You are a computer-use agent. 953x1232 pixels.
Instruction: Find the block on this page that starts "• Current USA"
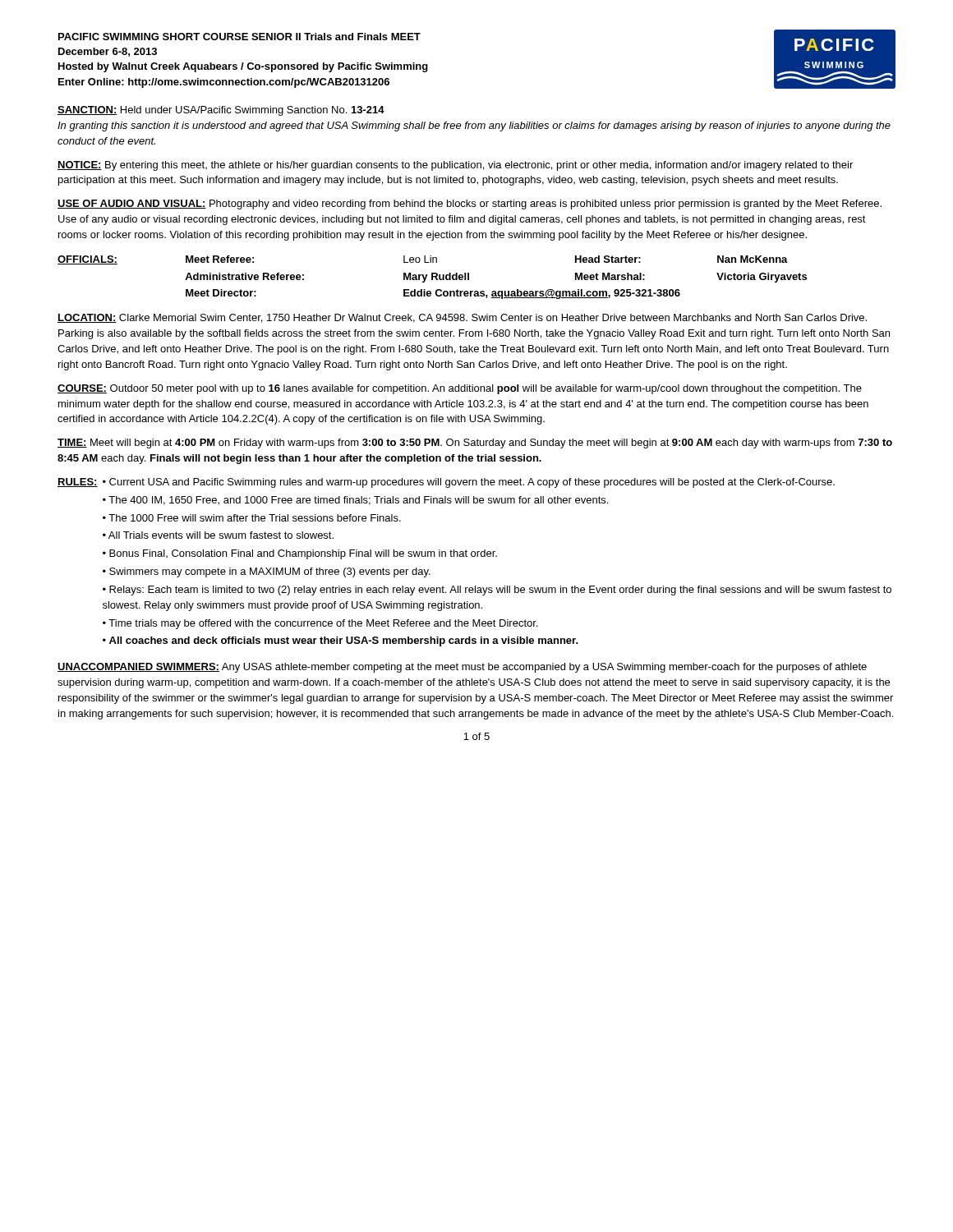tap(469, 482)
